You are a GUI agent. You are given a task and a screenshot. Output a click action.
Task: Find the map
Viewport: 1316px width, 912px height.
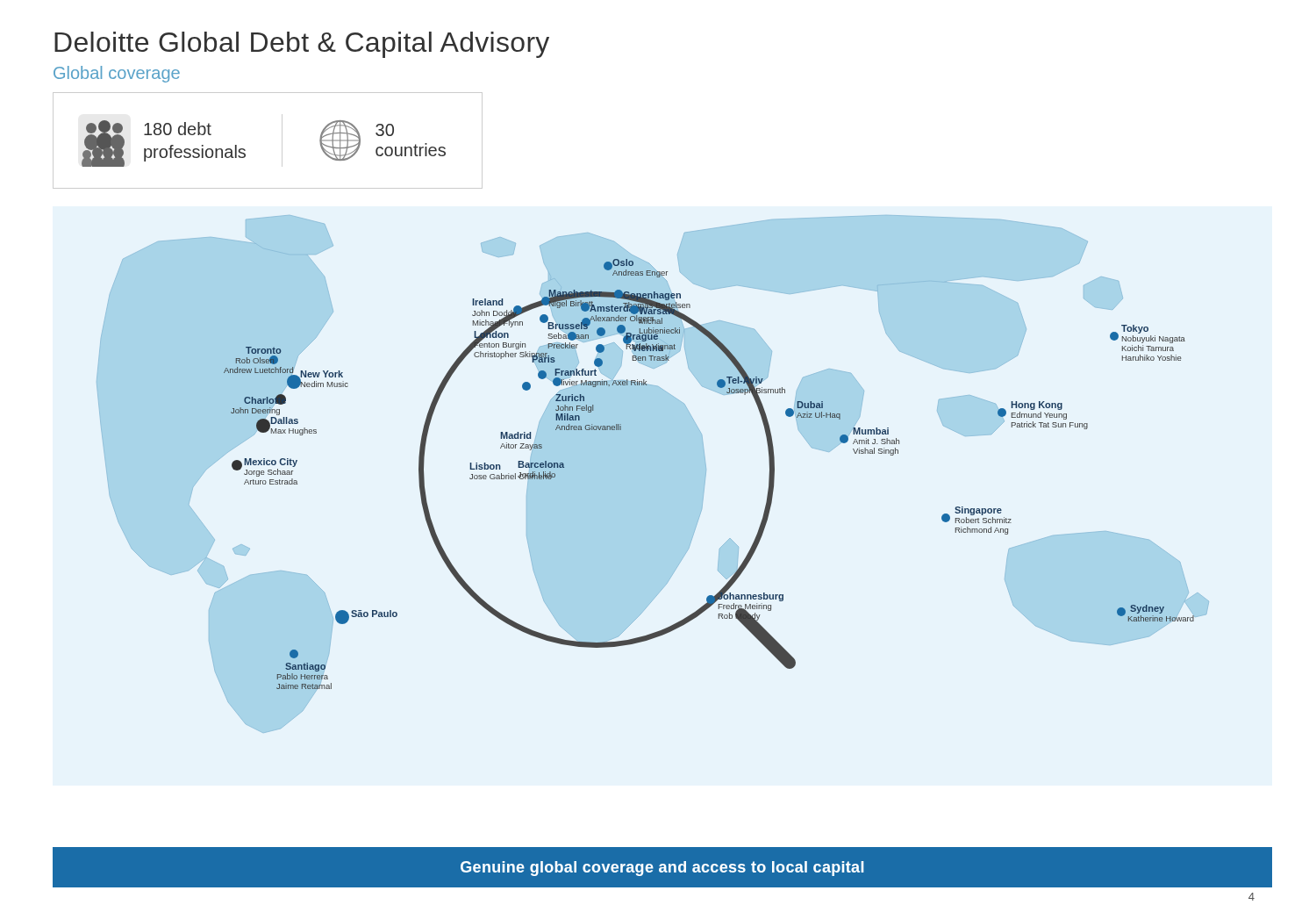pyautogui.click(x=662, y=496)
